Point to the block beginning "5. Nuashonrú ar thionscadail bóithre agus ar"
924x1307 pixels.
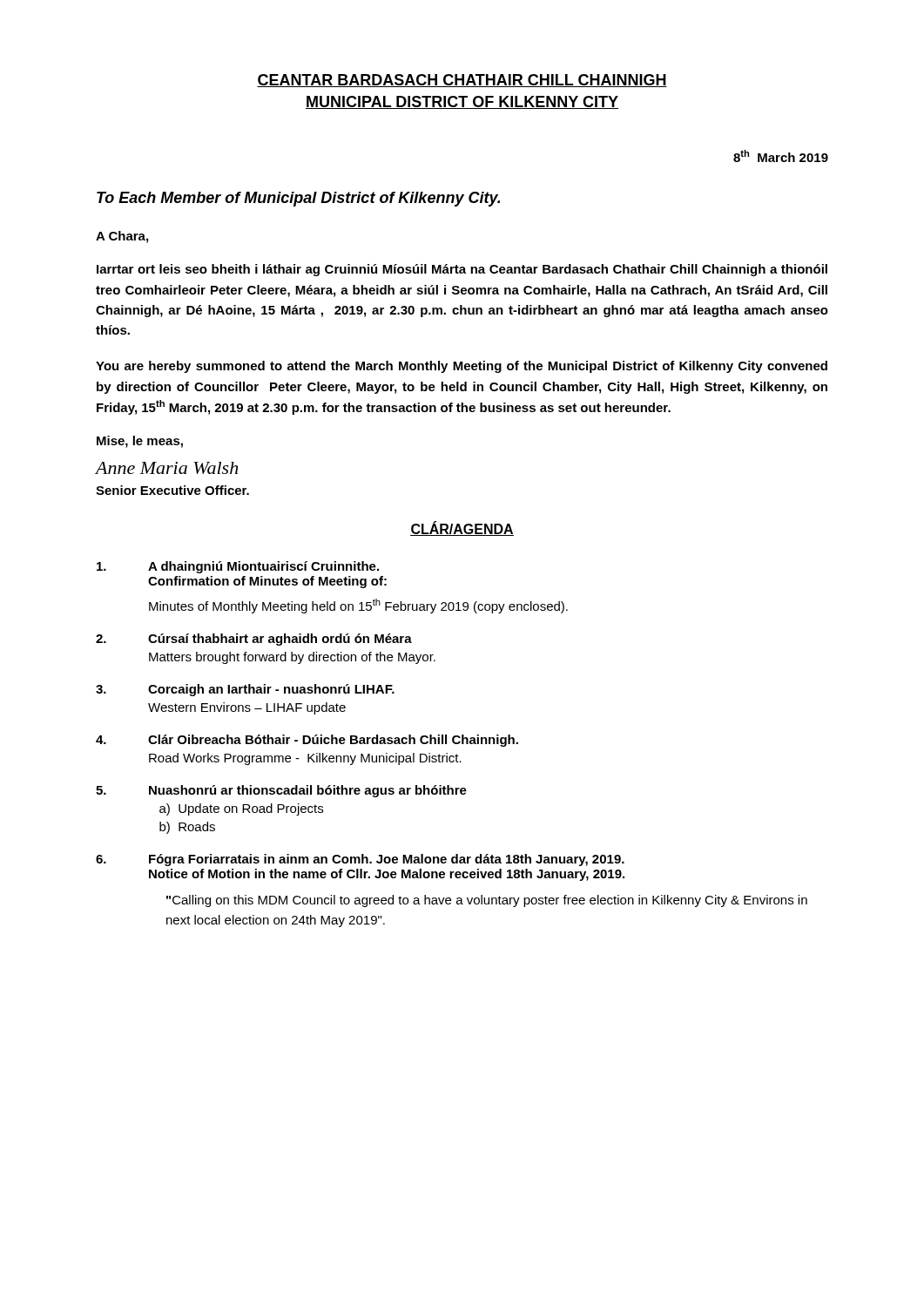click(281, 791)
